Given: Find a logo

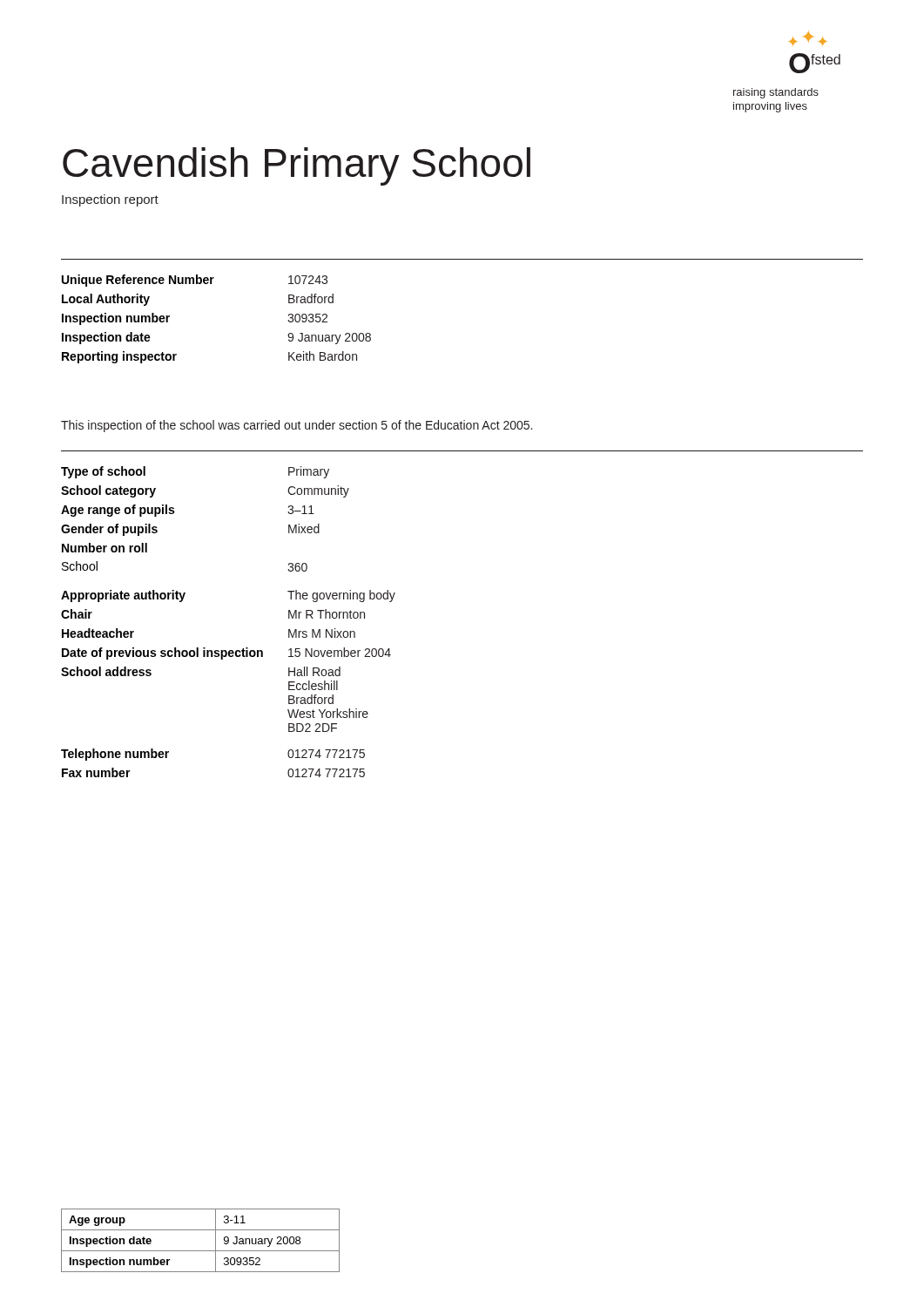Looking at the screenshot, I should [x=802, y=75].
